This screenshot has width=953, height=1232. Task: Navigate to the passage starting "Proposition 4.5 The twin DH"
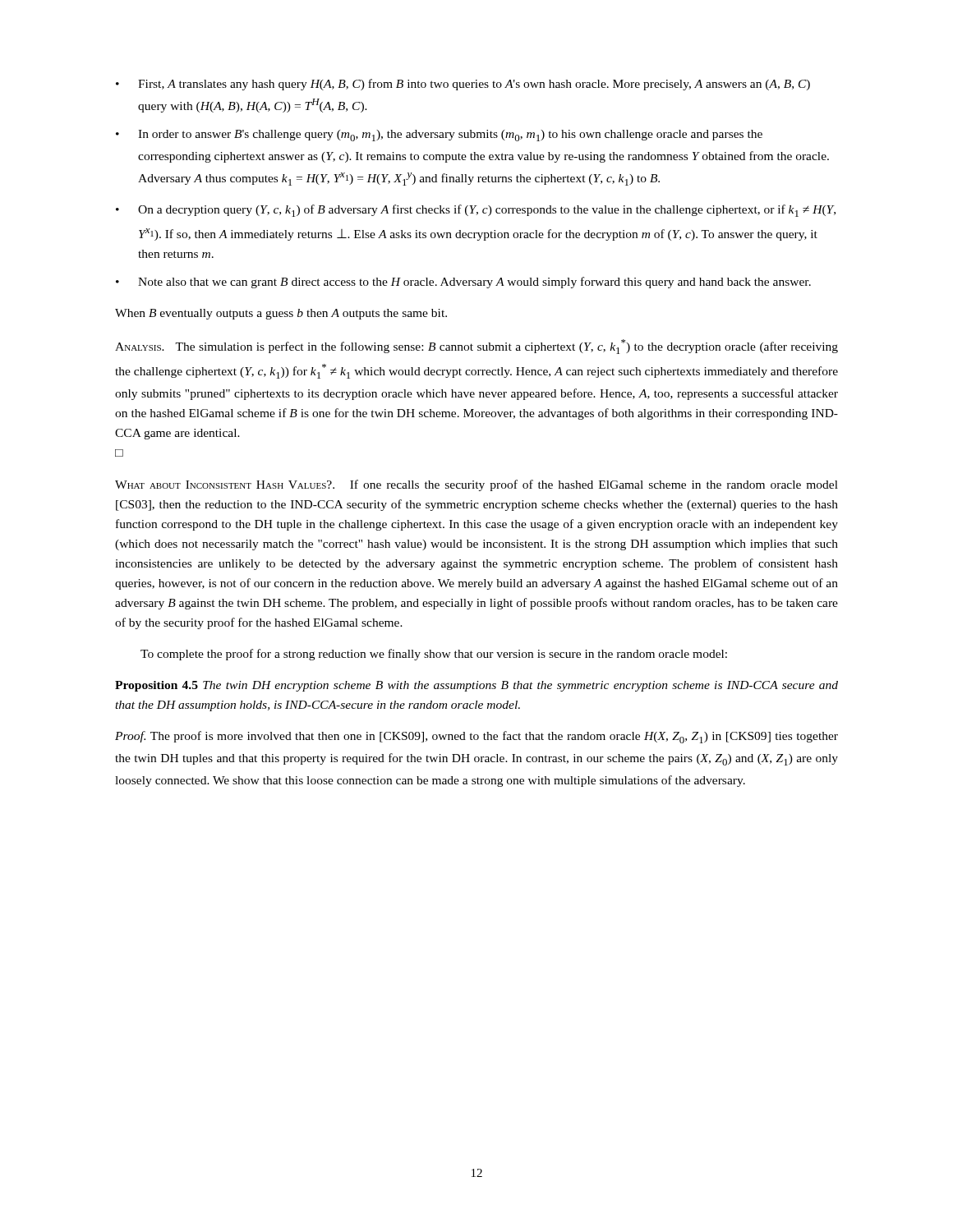coord(476,694)
